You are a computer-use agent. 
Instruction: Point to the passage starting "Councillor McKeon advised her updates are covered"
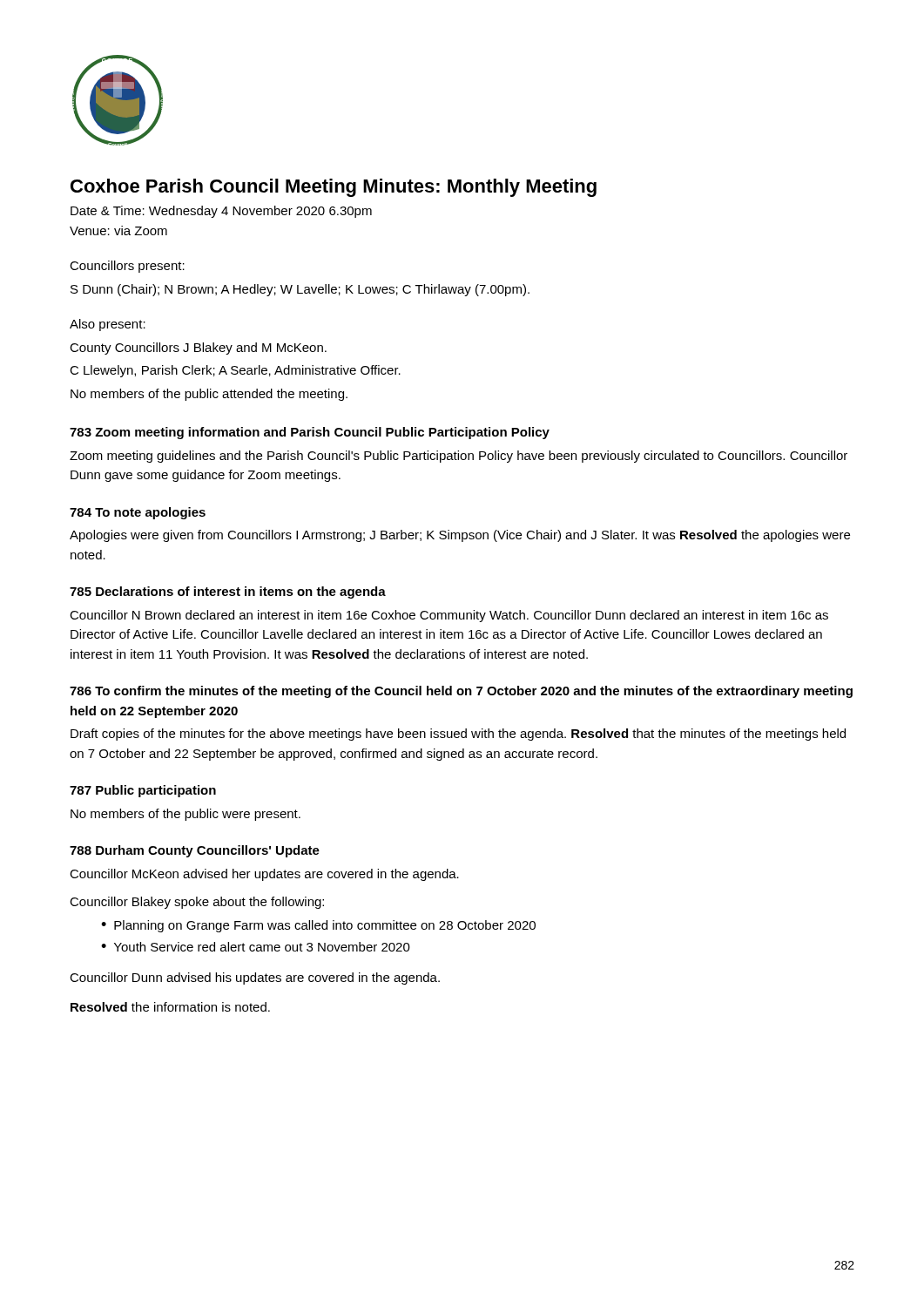(x=462, y=874)
